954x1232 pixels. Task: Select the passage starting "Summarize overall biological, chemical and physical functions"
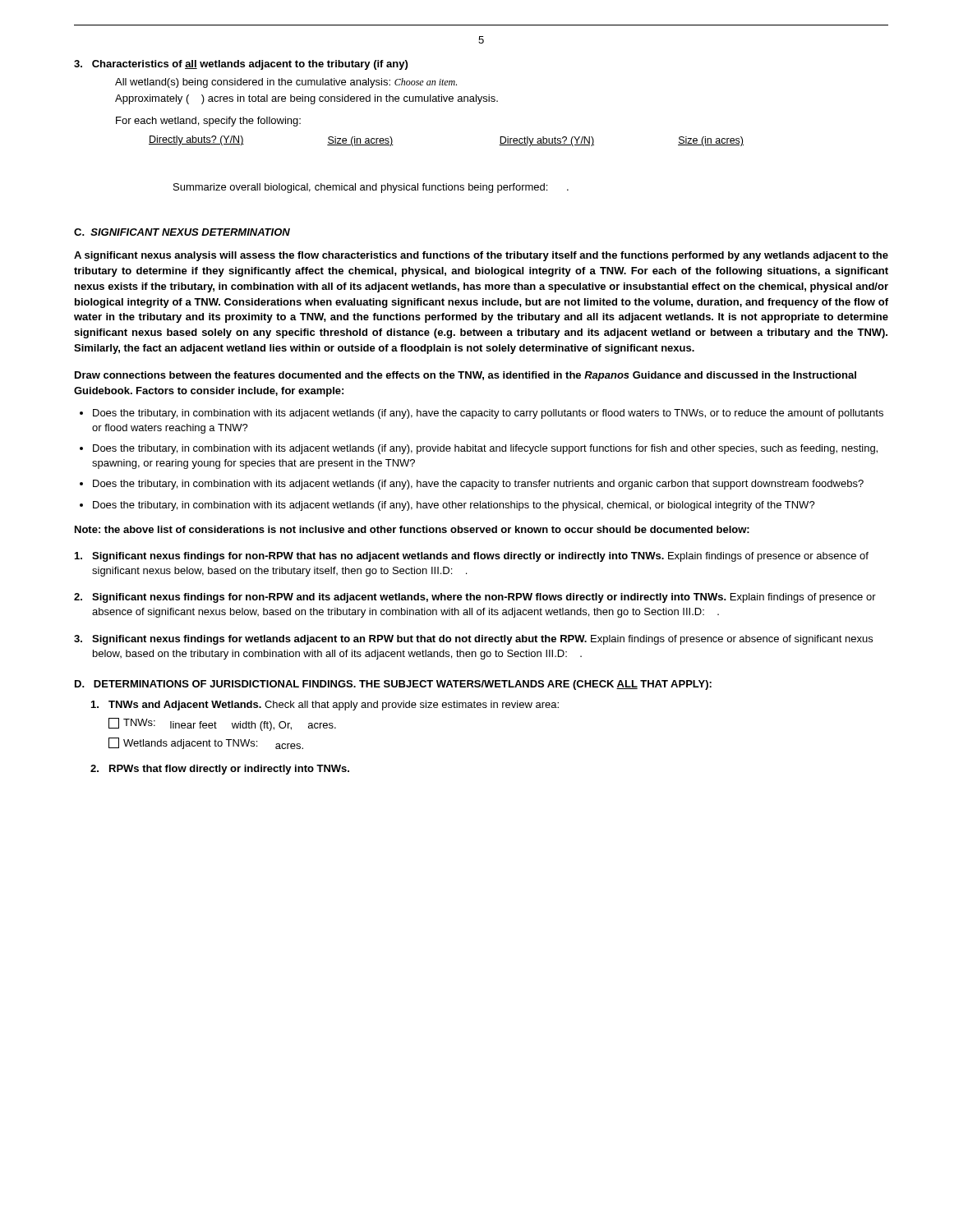tap(371, 187)
